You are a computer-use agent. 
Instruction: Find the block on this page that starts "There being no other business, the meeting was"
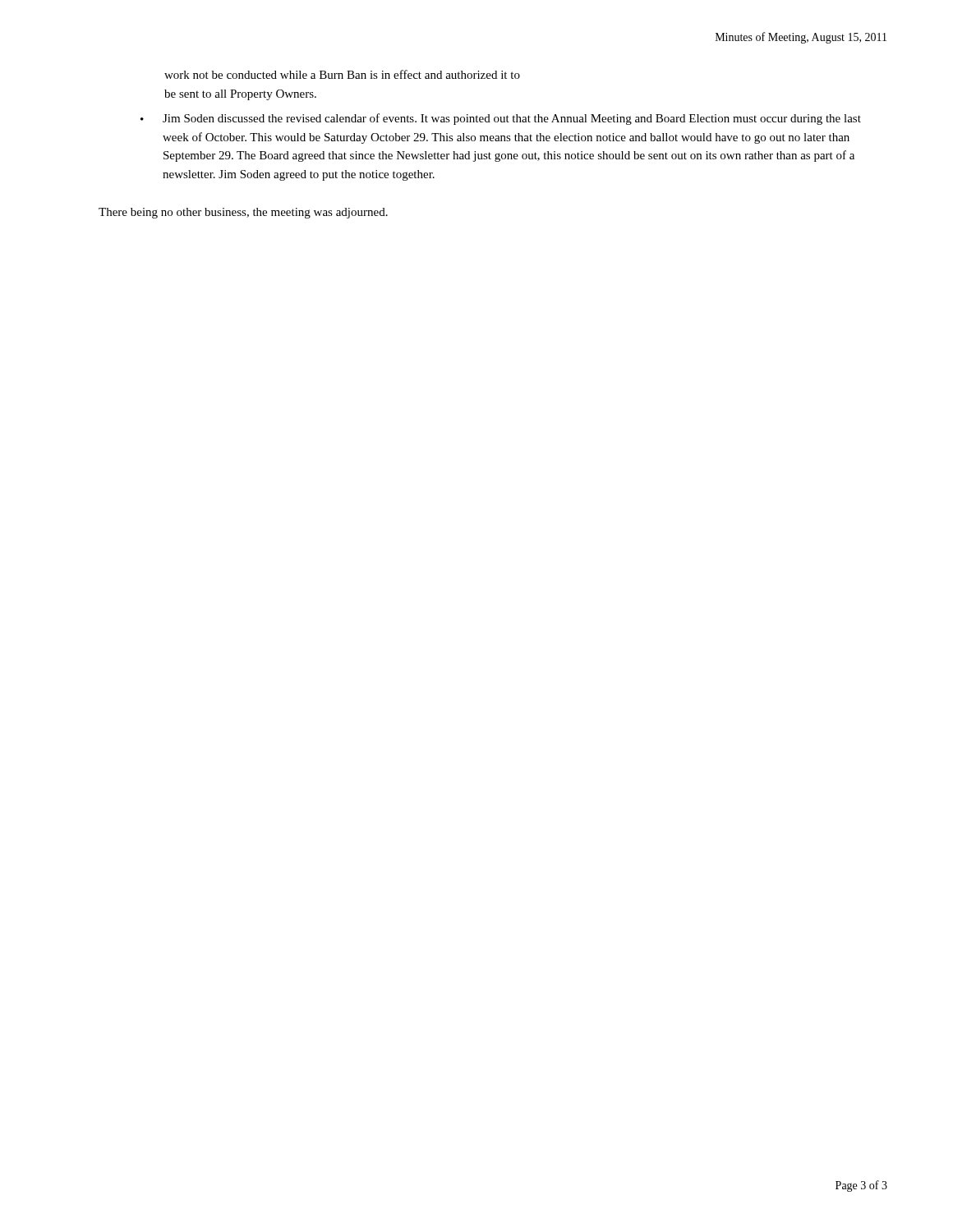243,212
